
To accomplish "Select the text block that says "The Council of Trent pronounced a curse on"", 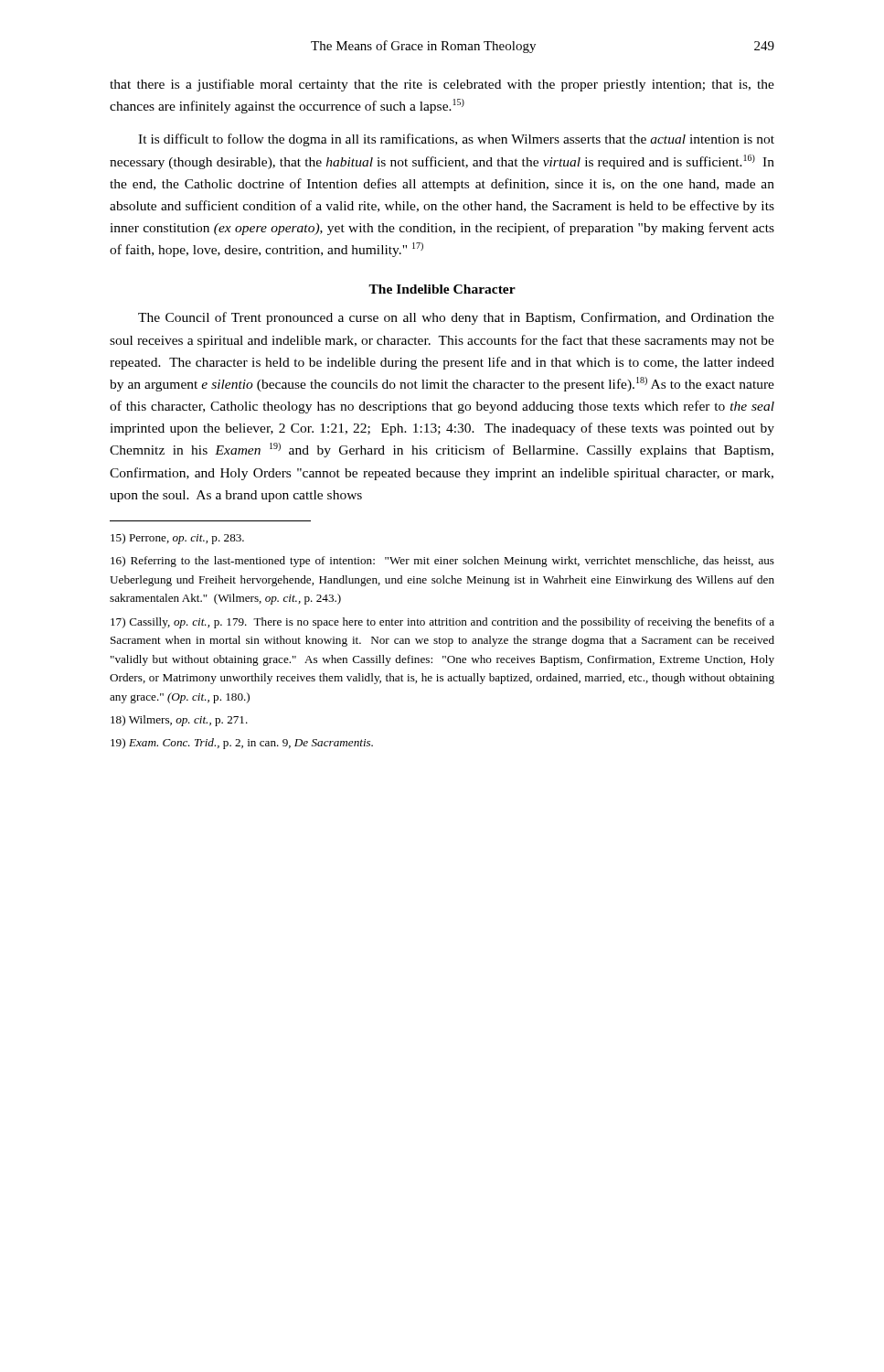I will point(442,406).
